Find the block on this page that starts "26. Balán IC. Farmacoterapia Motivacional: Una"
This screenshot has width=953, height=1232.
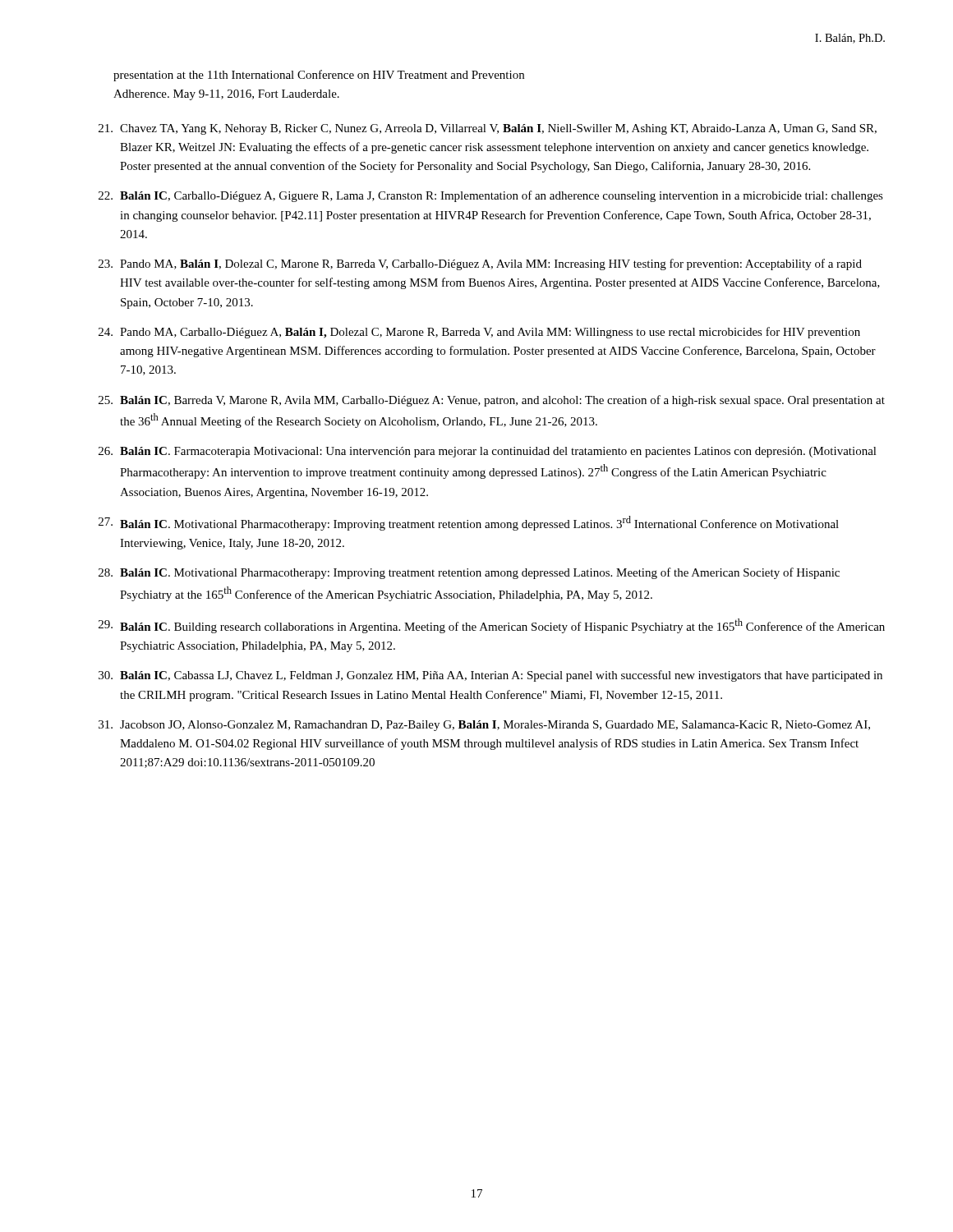click(484, 472)
